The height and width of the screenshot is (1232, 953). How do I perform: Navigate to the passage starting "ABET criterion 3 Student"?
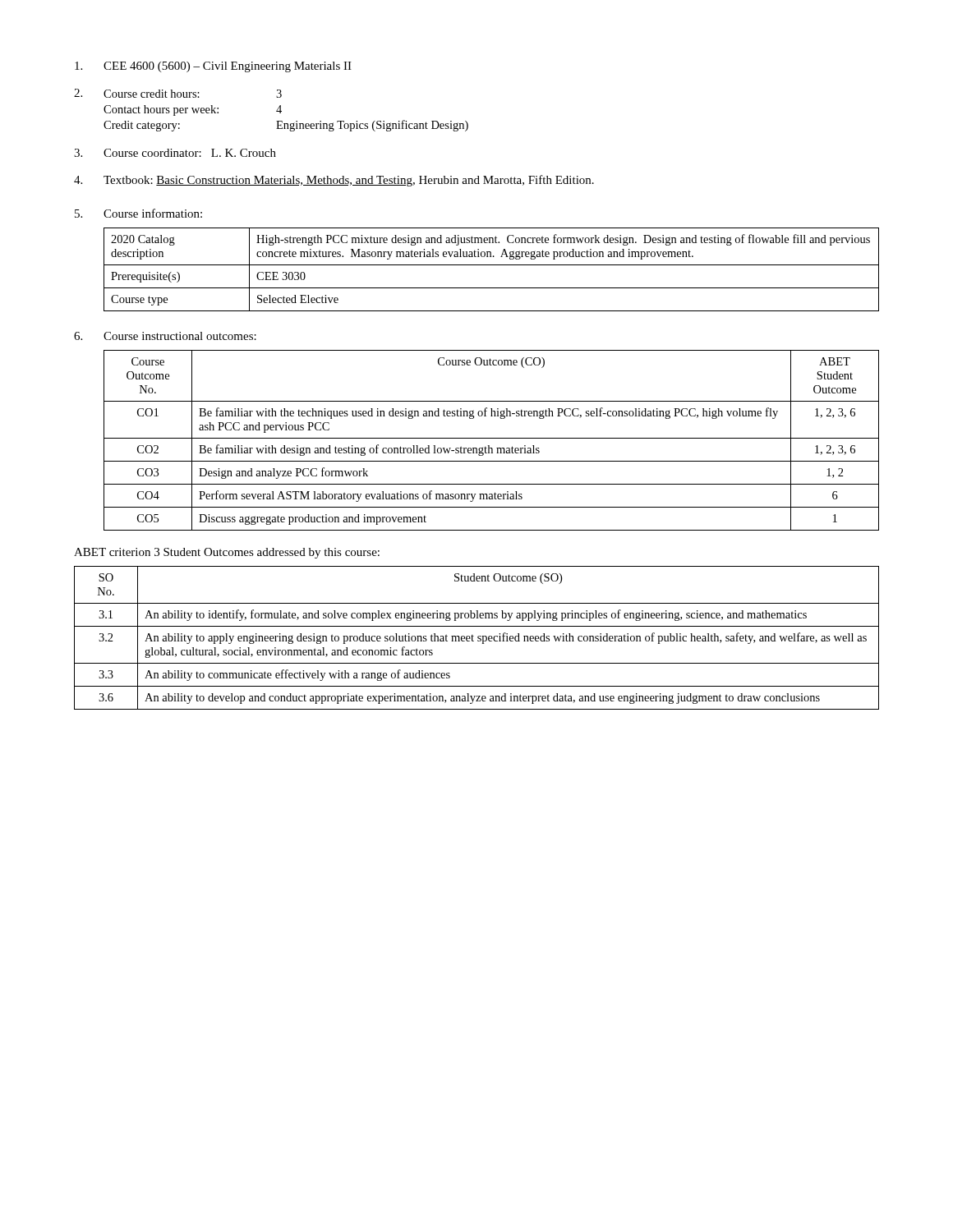coord(227,552)
